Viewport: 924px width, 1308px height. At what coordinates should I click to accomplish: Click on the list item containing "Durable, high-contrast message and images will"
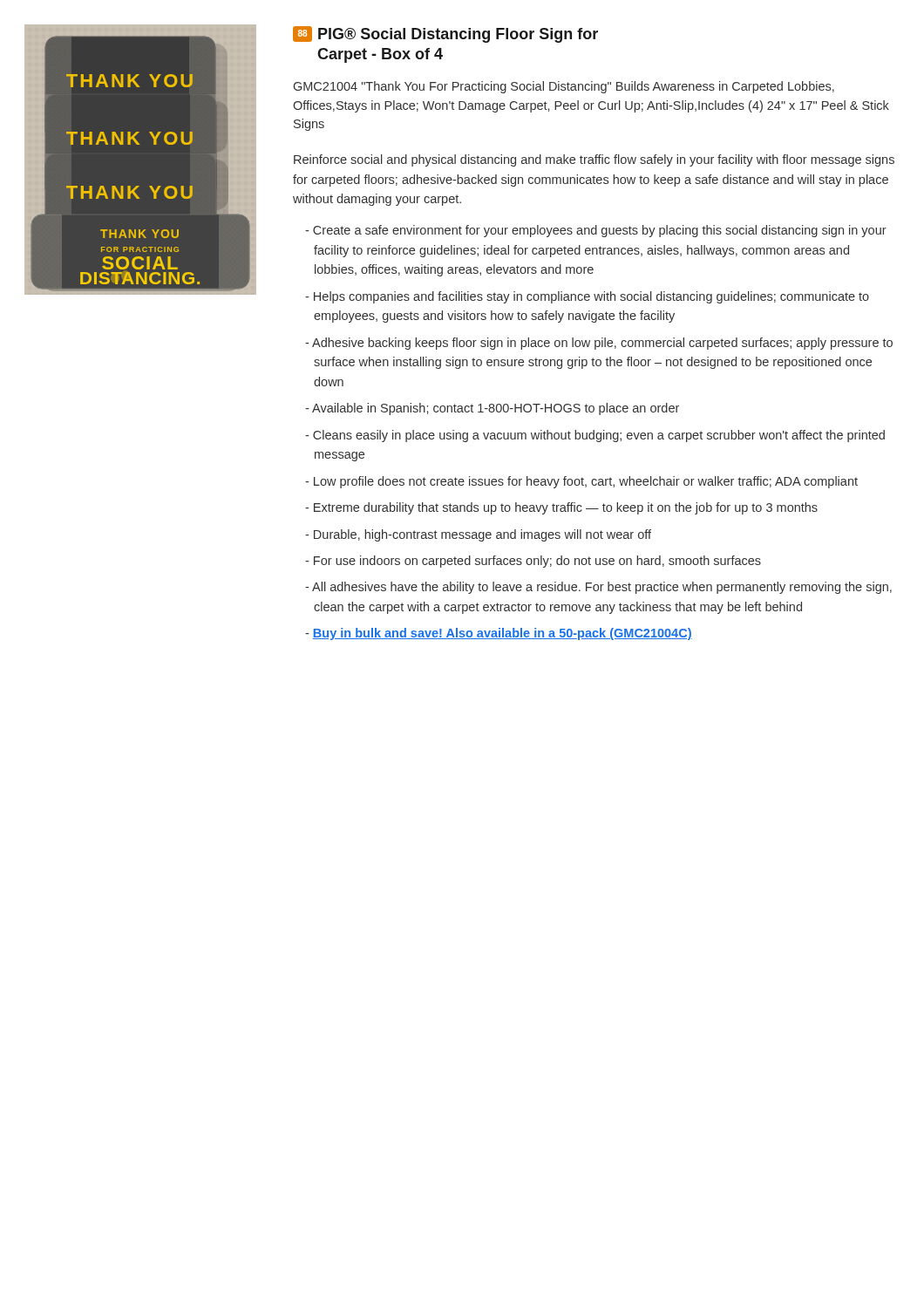(x=478, y=534)
